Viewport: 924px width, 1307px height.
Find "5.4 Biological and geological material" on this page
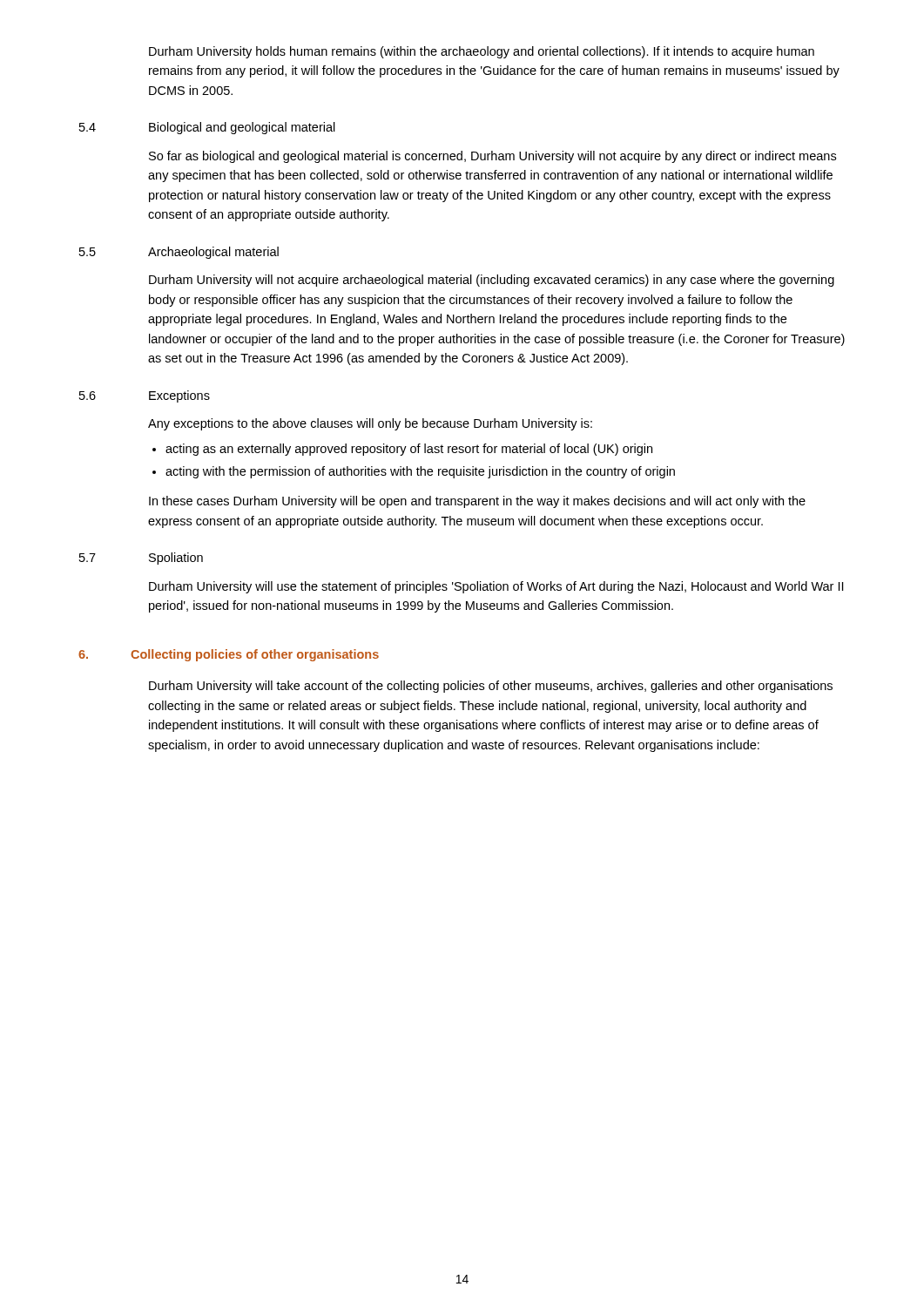coord(207,128)
